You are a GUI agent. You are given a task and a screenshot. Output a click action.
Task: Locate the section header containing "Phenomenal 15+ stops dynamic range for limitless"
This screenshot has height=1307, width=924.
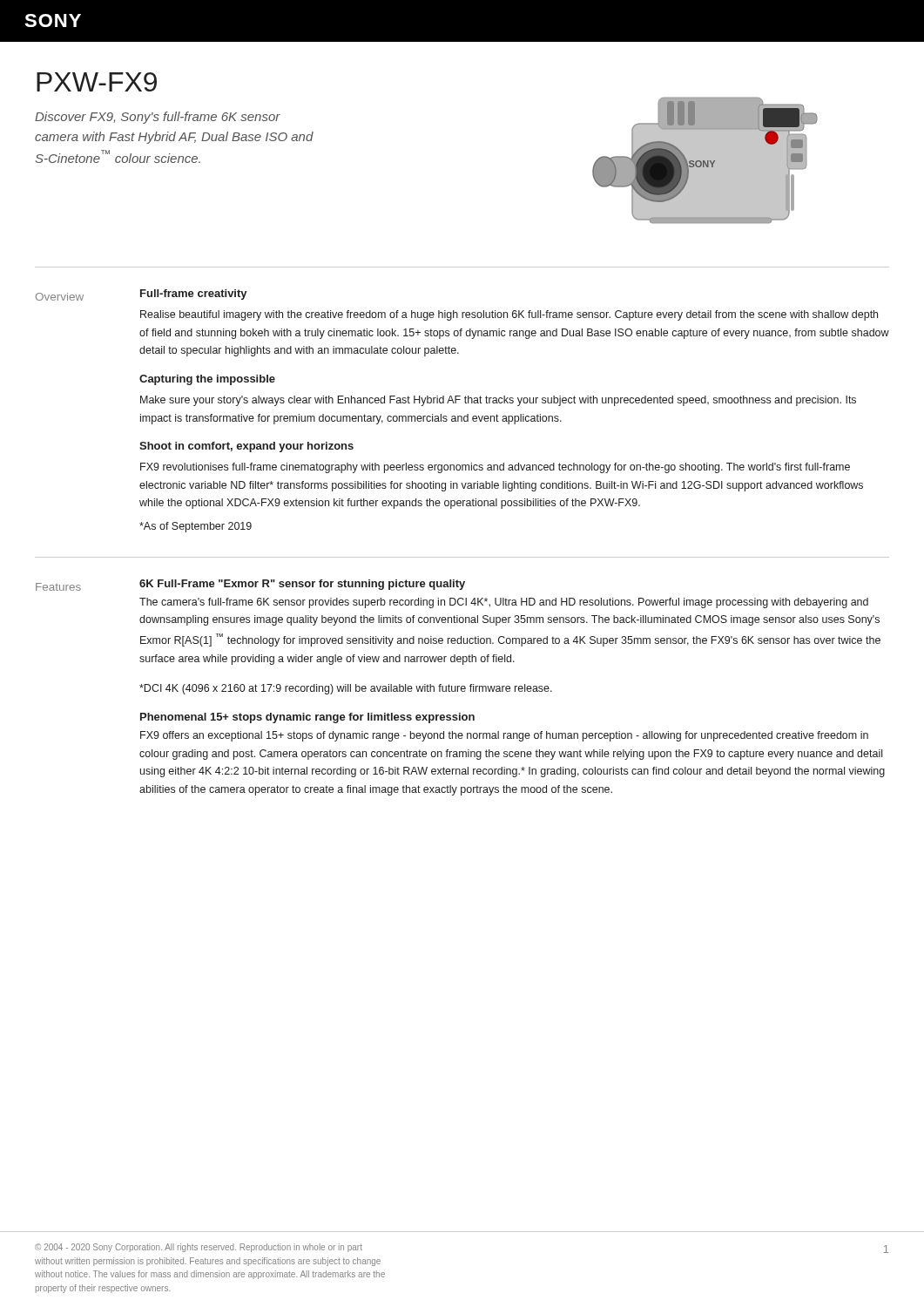pos(307,717)
